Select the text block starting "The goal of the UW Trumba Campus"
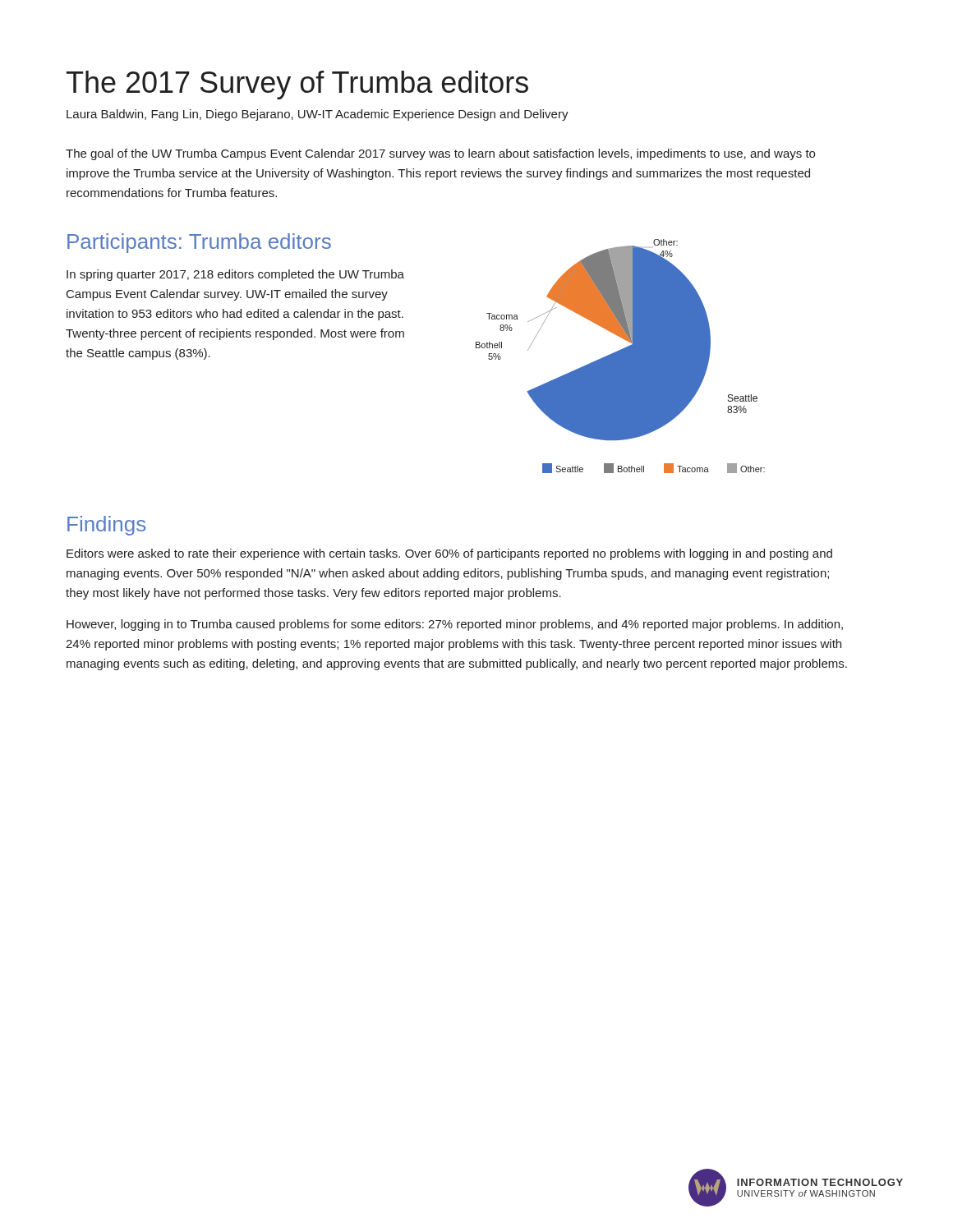The image size is (953, 1232). pos(441,173)
